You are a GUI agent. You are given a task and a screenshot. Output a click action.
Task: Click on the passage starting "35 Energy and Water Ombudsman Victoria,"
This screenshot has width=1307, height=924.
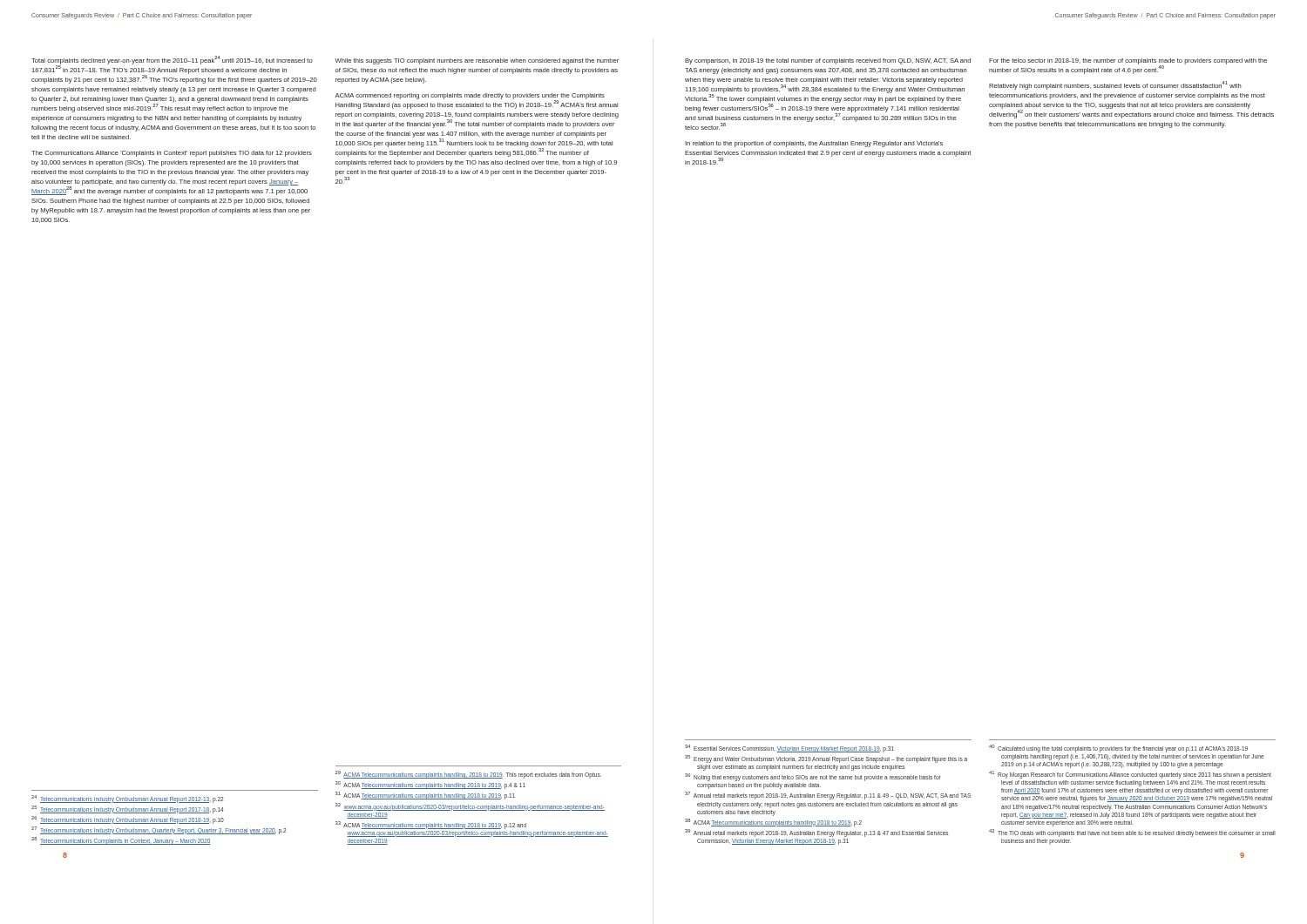826,763
